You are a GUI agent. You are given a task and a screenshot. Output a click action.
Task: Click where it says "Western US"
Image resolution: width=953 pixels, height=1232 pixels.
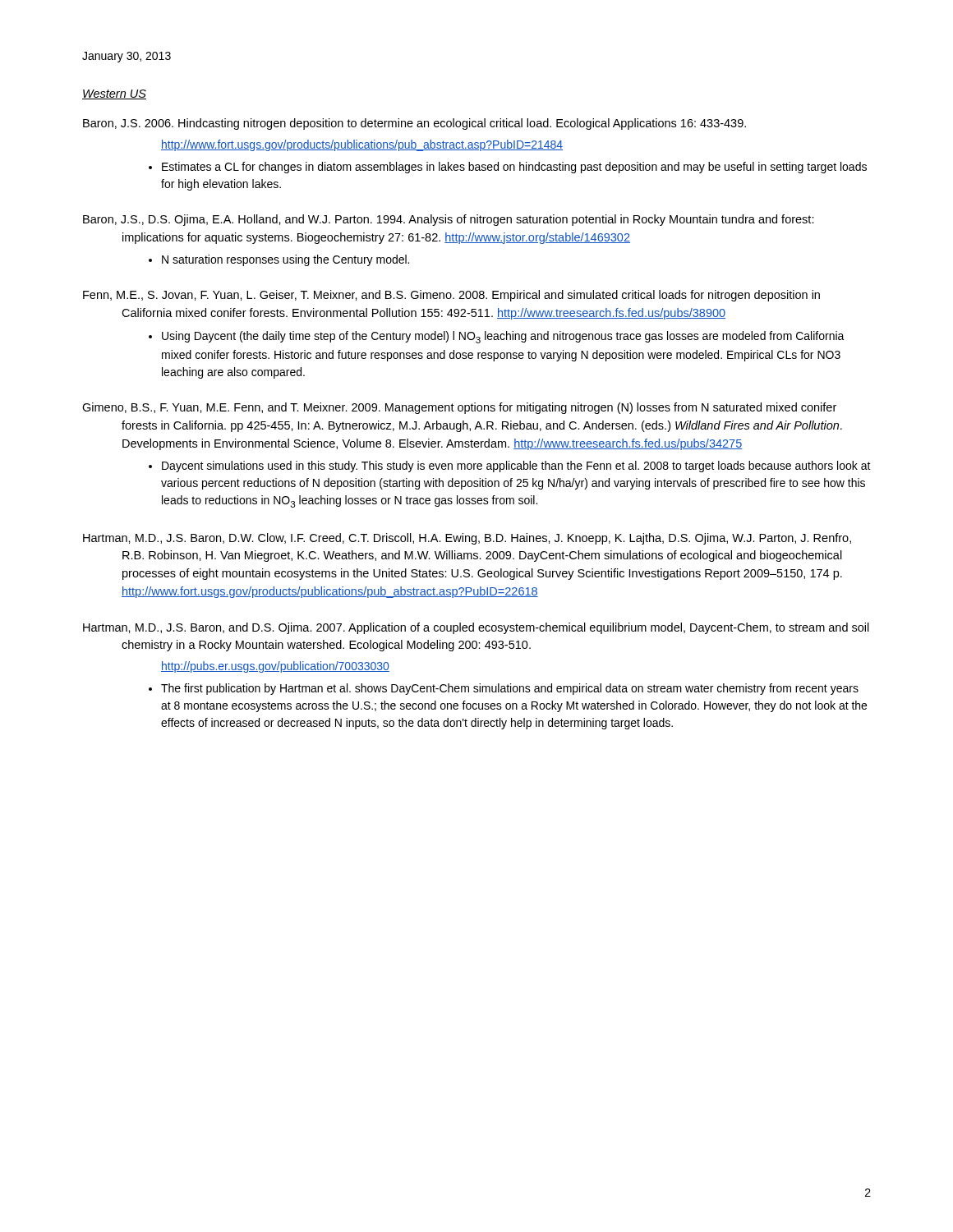(x=114, y=94)
